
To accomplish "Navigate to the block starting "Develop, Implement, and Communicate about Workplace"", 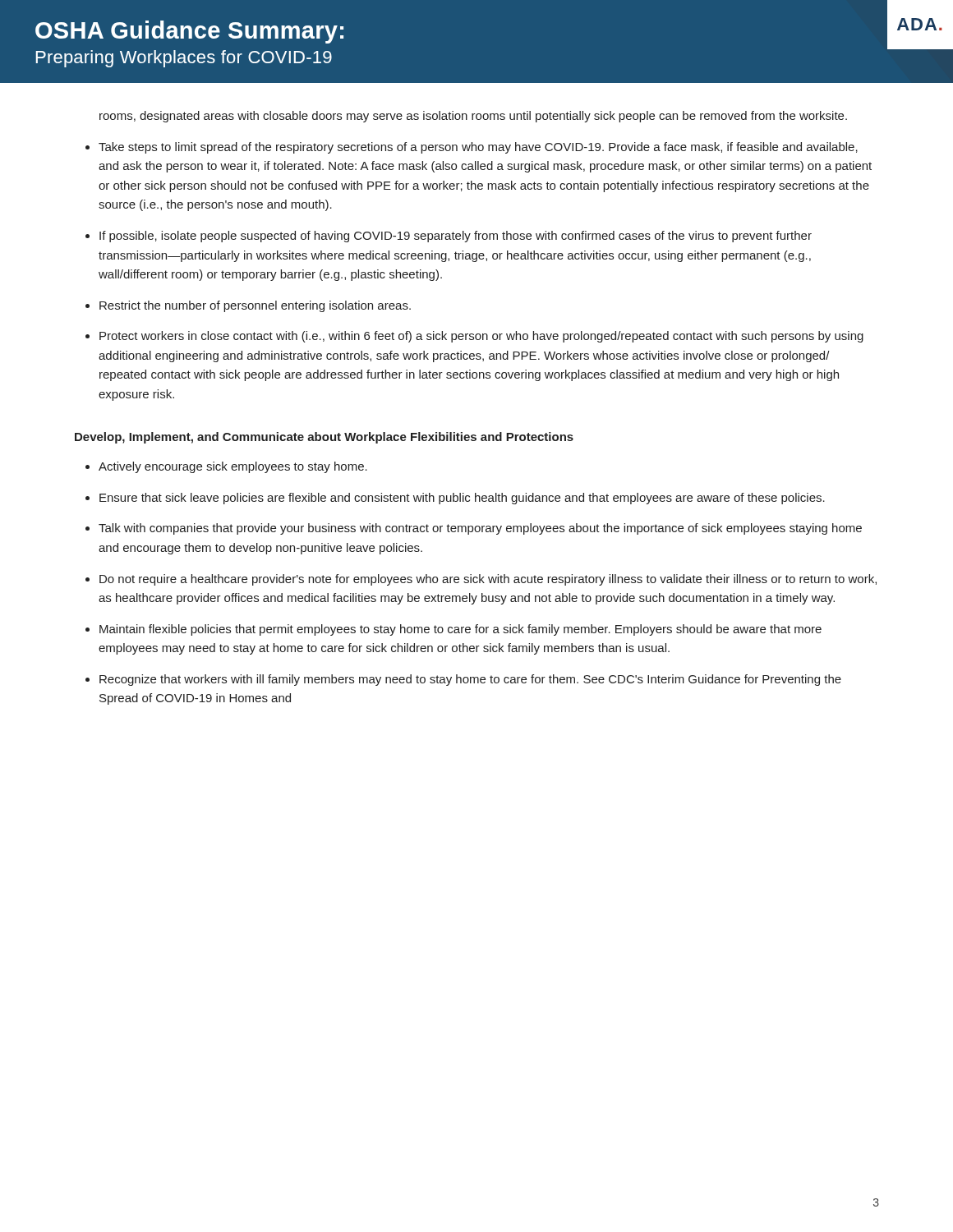I will (324, 437).
